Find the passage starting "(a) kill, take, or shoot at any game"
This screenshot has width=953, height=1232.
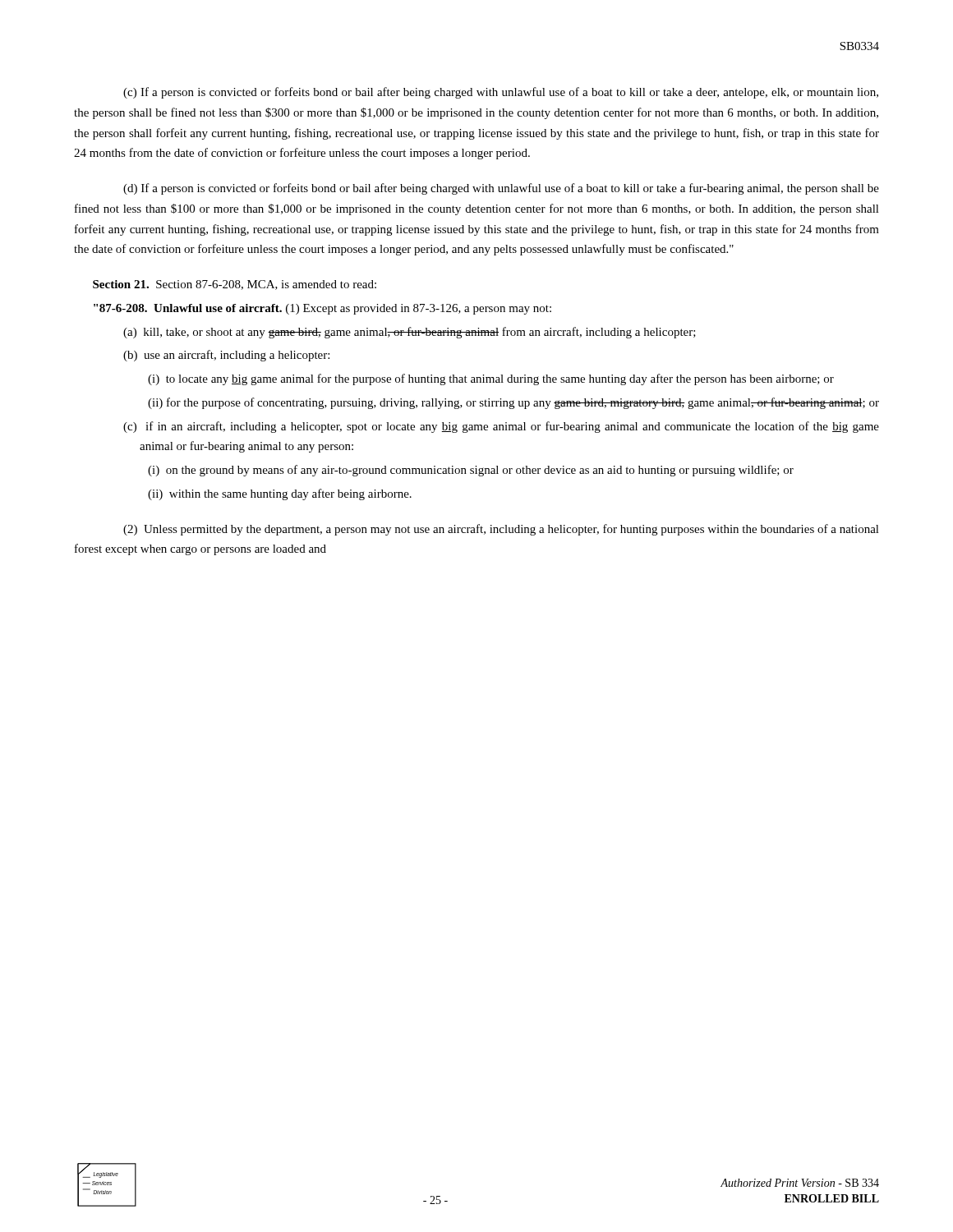[410, 331]
